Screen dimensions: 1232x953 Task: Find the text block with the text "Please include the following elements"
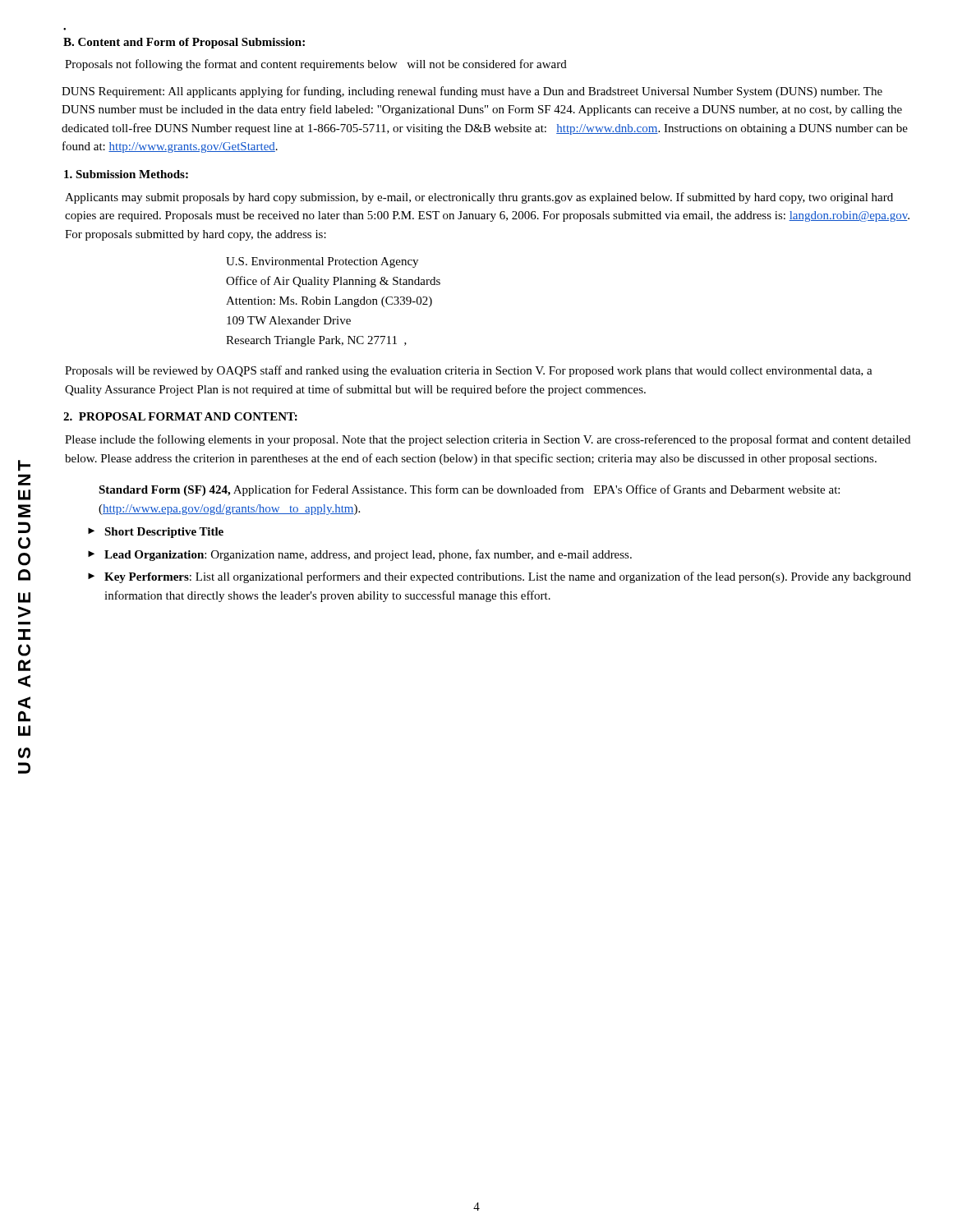488,449
